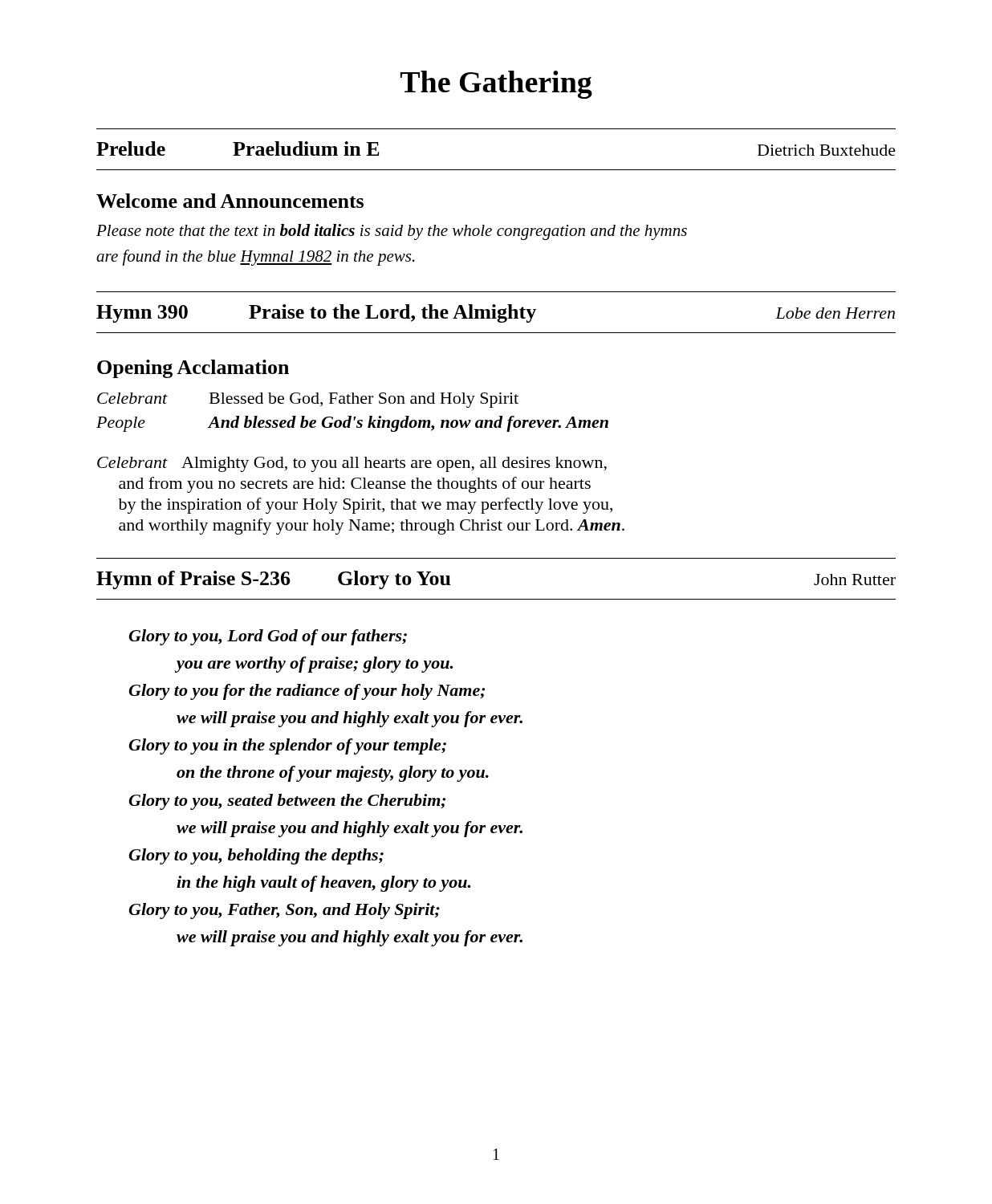Viewport: 992px width, 1204px height.
Task: Where is the section header that starts "Prelude Praeludium in"?
Action: (136, 148)
